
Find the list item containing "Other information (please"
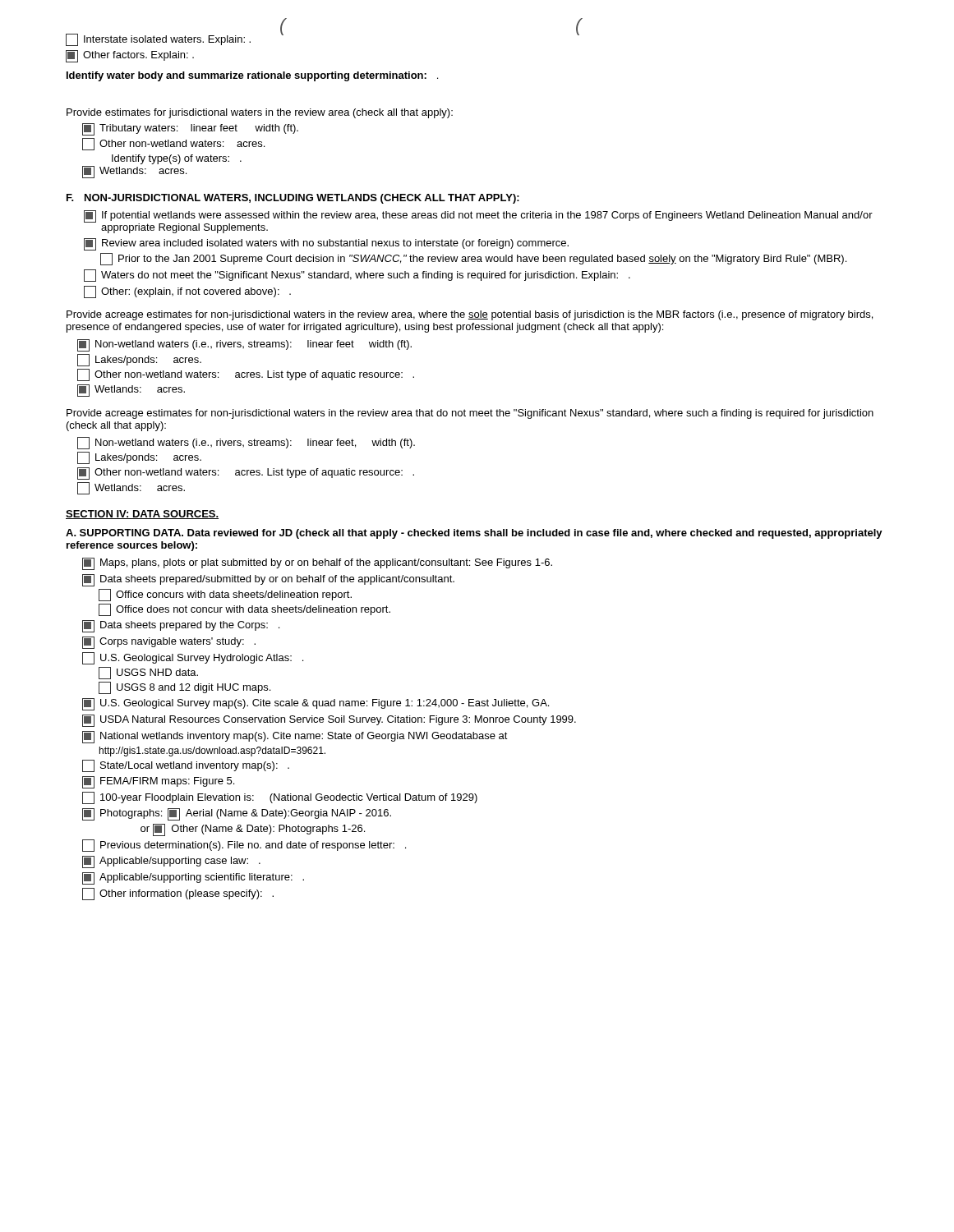(178, 894)
